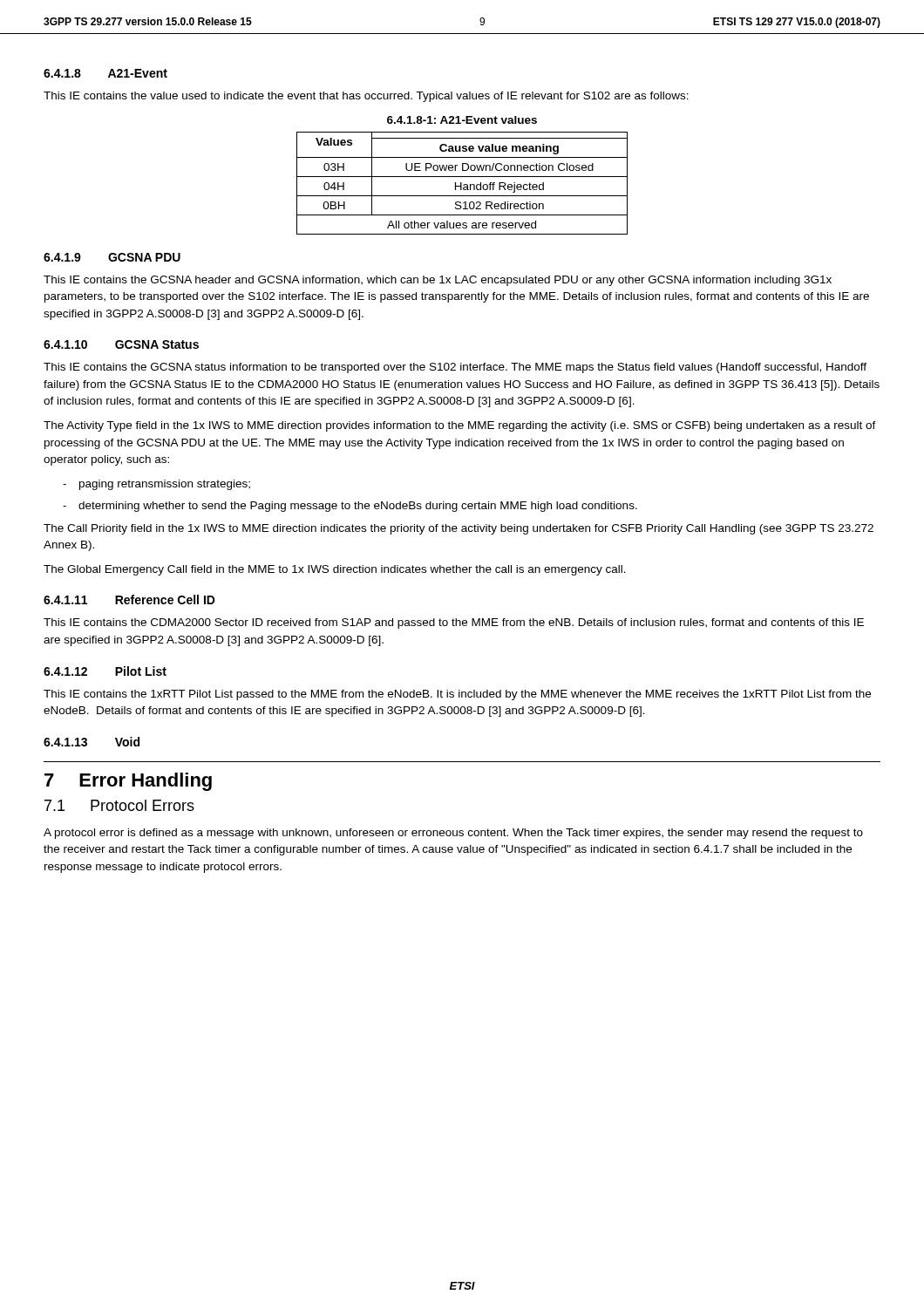Find "6.4.1.12 Pilot List" on this page
Screen dimensions: 1308x924
(x=105, y=671)
